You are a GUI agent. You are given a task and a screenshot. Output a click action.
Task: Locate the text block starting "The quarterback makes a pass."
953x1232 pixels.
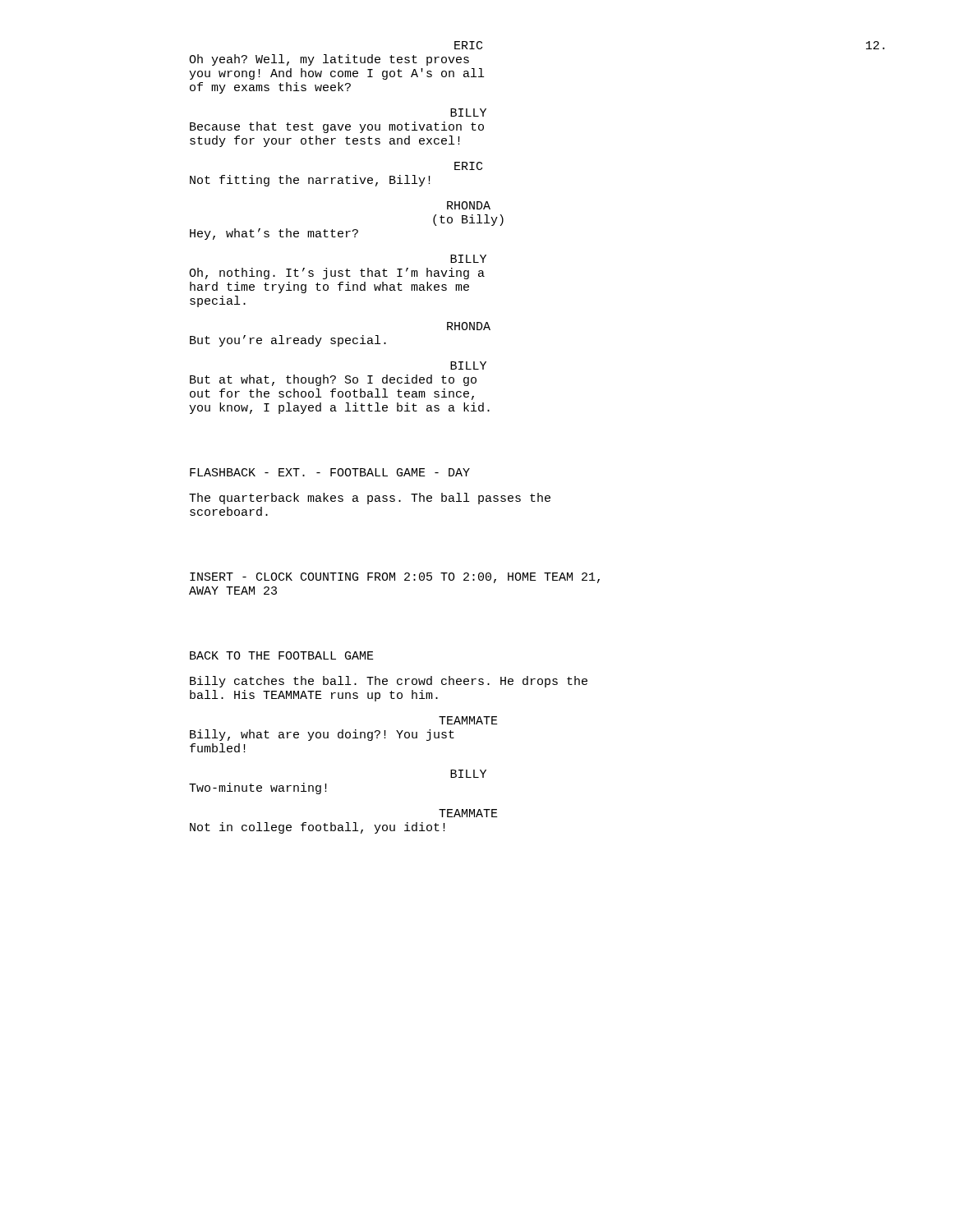pos(370,506)
